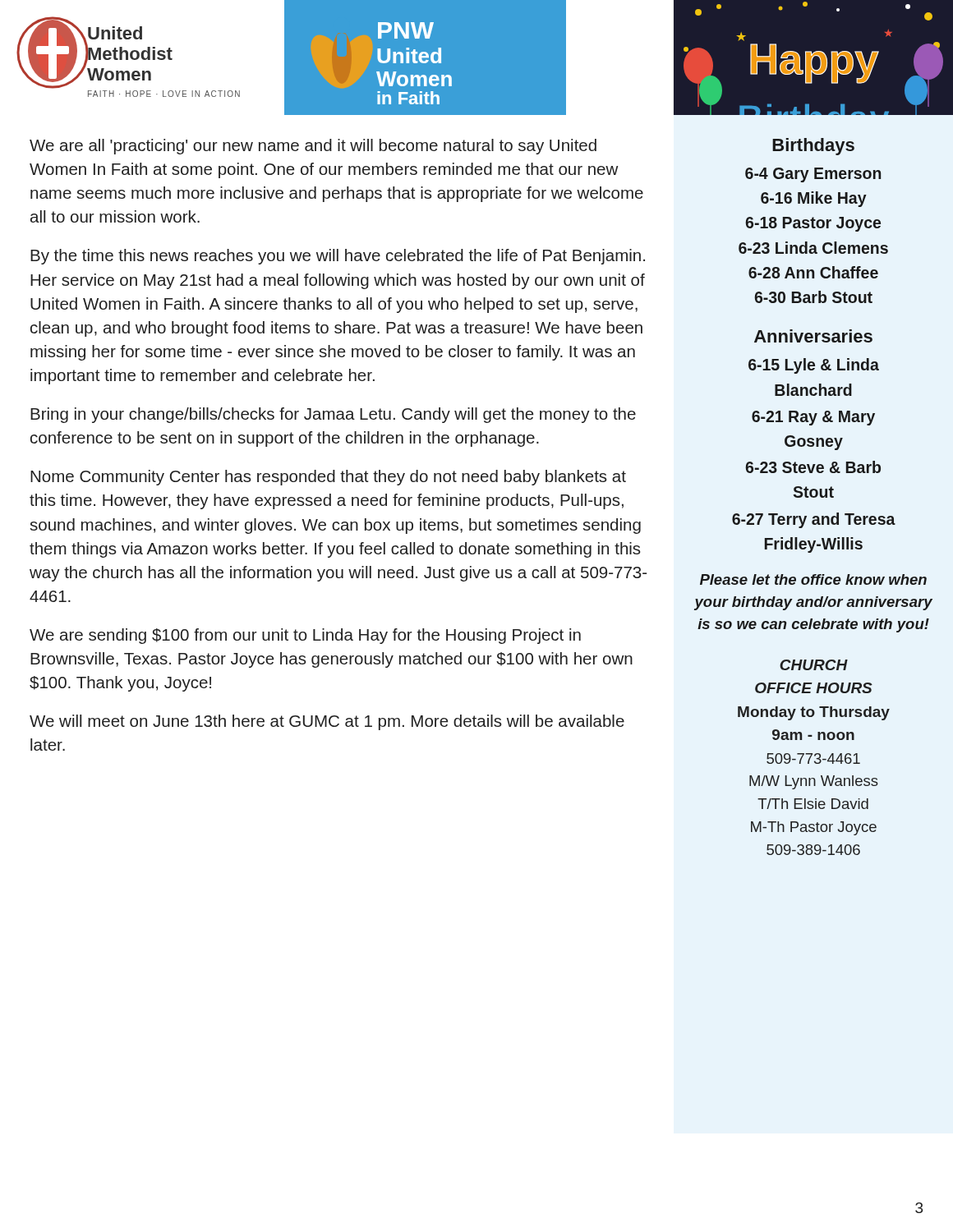Select the text starting "6-4 Gary Emerson"
Viewport: 953px width, 1232px height.
813,173
